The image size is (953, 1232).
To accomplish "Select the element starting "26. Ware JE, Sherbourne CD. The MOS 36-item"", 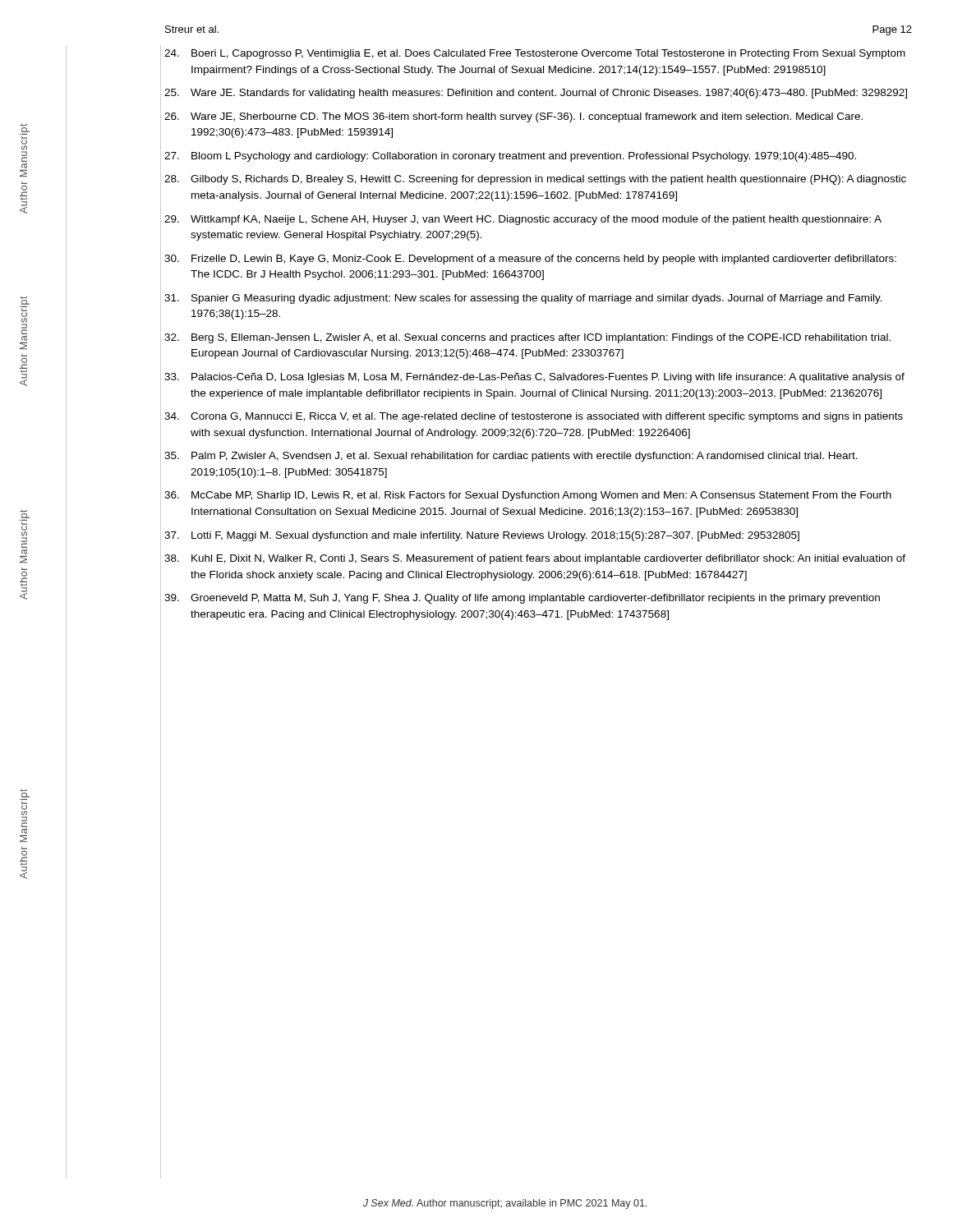I will (538, 124).
